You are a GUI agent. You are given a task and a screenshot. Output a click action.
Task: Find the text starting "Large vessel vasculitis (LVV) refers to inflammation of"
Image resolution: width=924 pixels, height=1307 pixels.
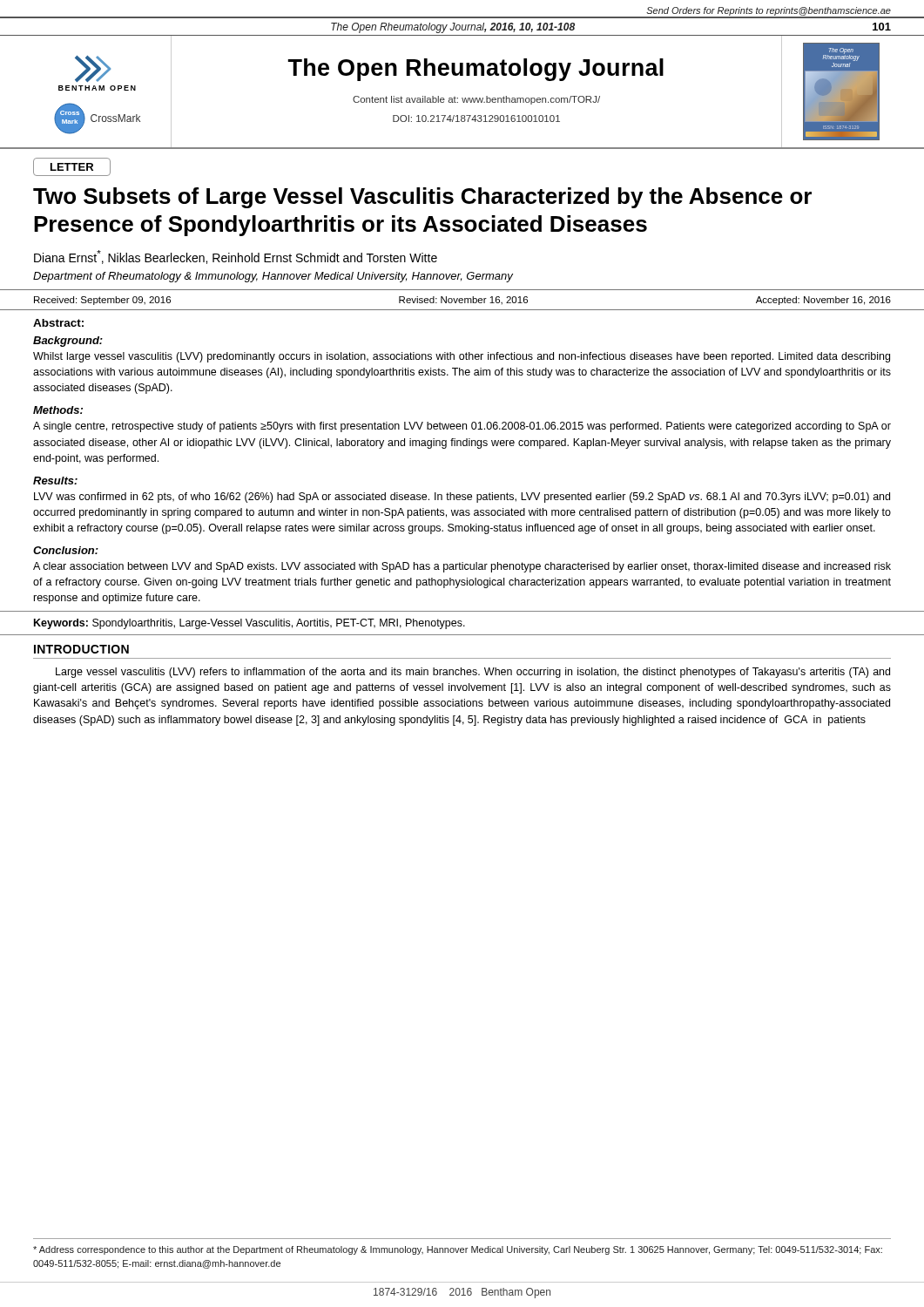click(462, 696)
